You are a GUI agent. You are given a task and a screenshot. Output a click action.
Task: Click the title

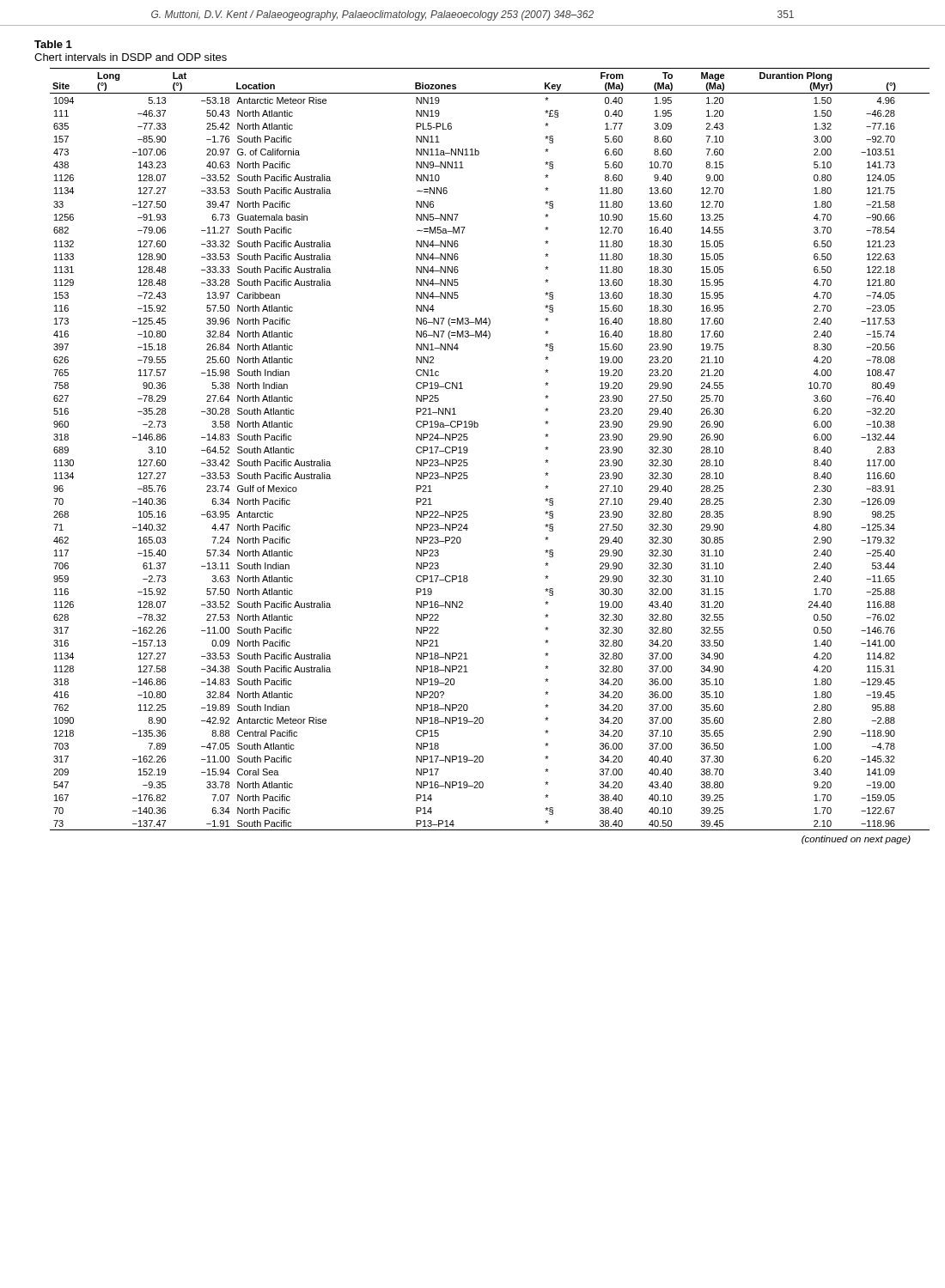[53, 44]
